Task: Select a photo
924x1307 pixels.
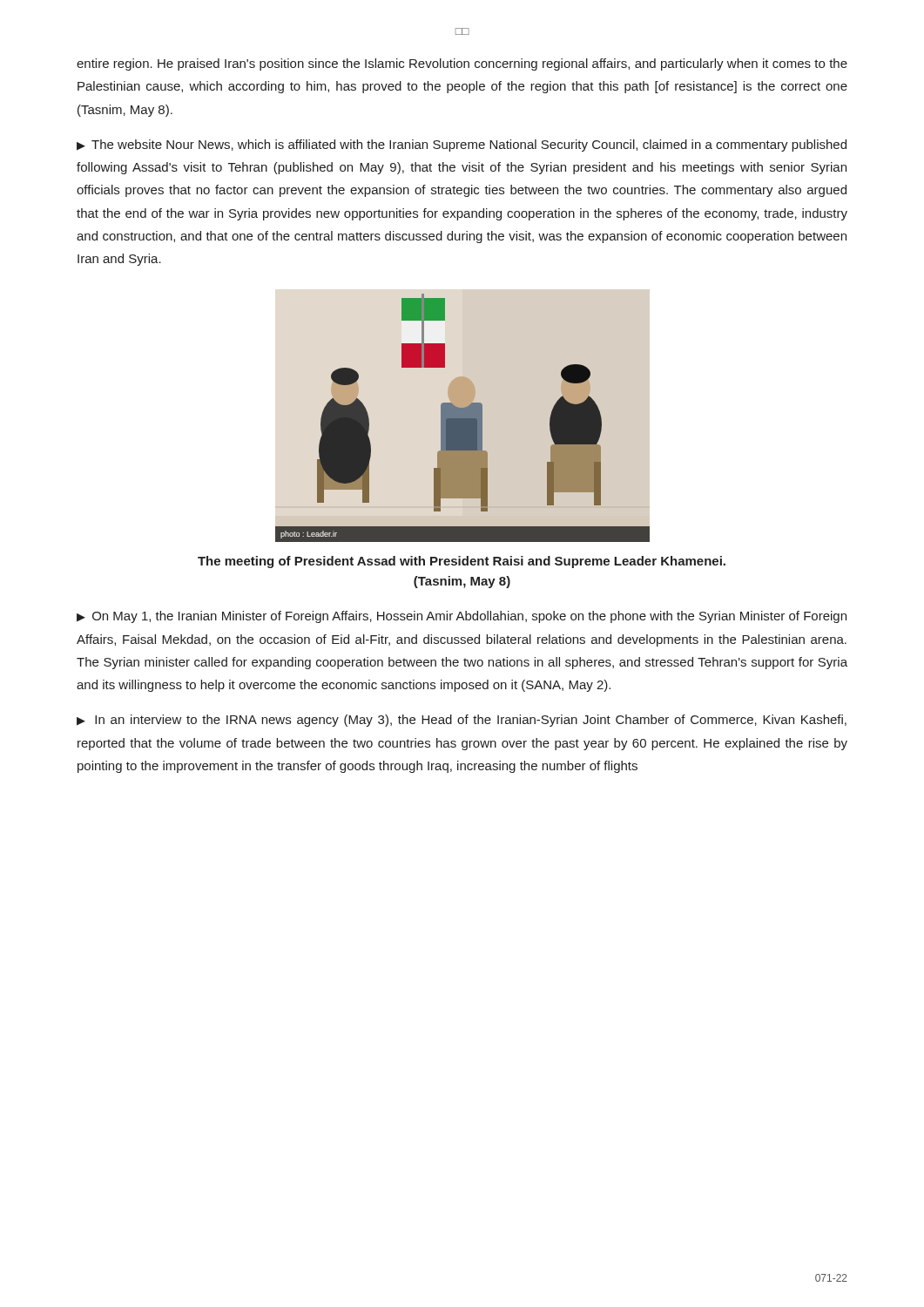Action: coord(462,417)
